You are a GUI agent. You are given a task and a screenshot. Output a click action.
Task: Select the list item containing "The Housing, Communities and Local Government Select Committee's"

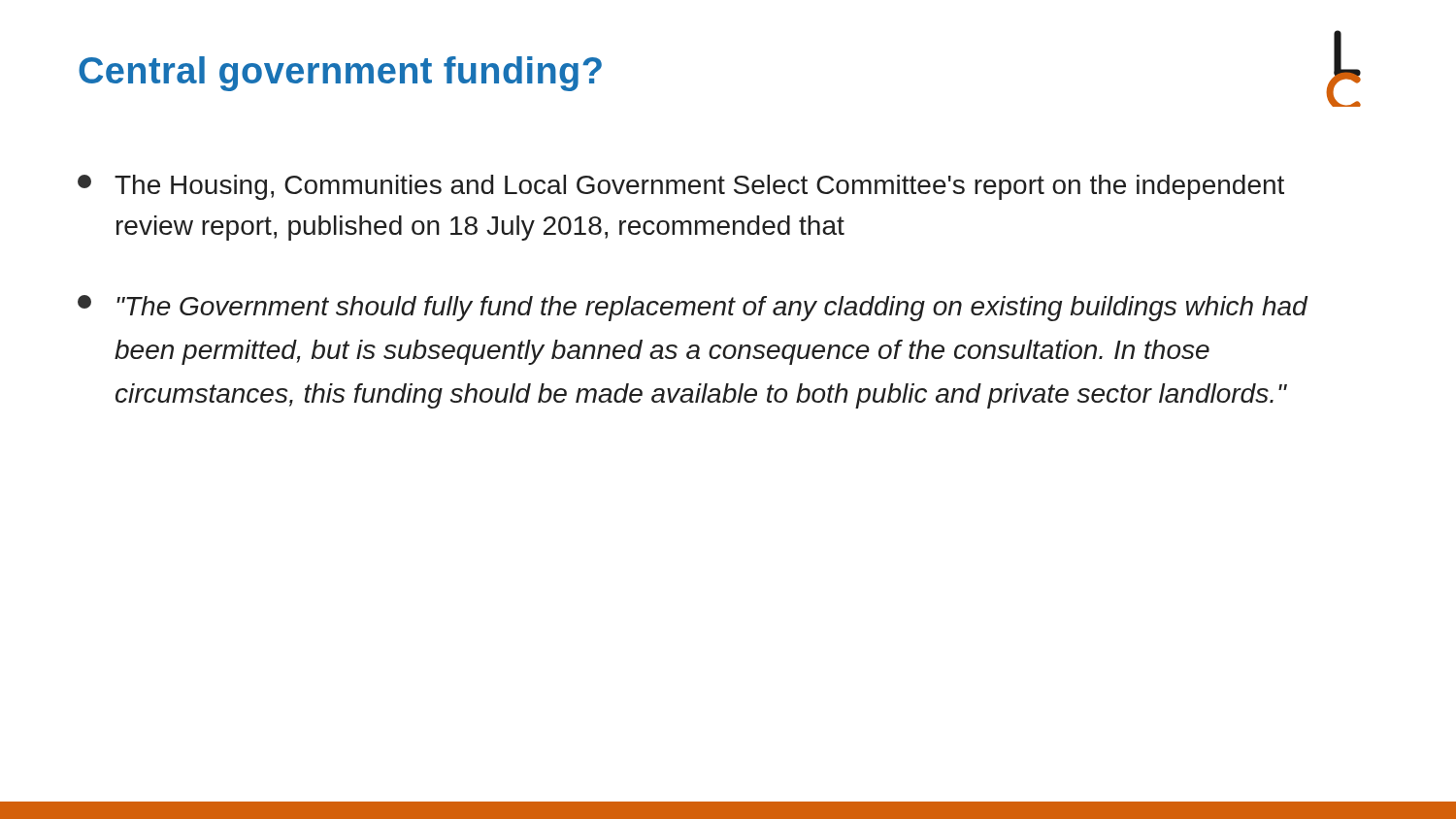click(718, 206)
